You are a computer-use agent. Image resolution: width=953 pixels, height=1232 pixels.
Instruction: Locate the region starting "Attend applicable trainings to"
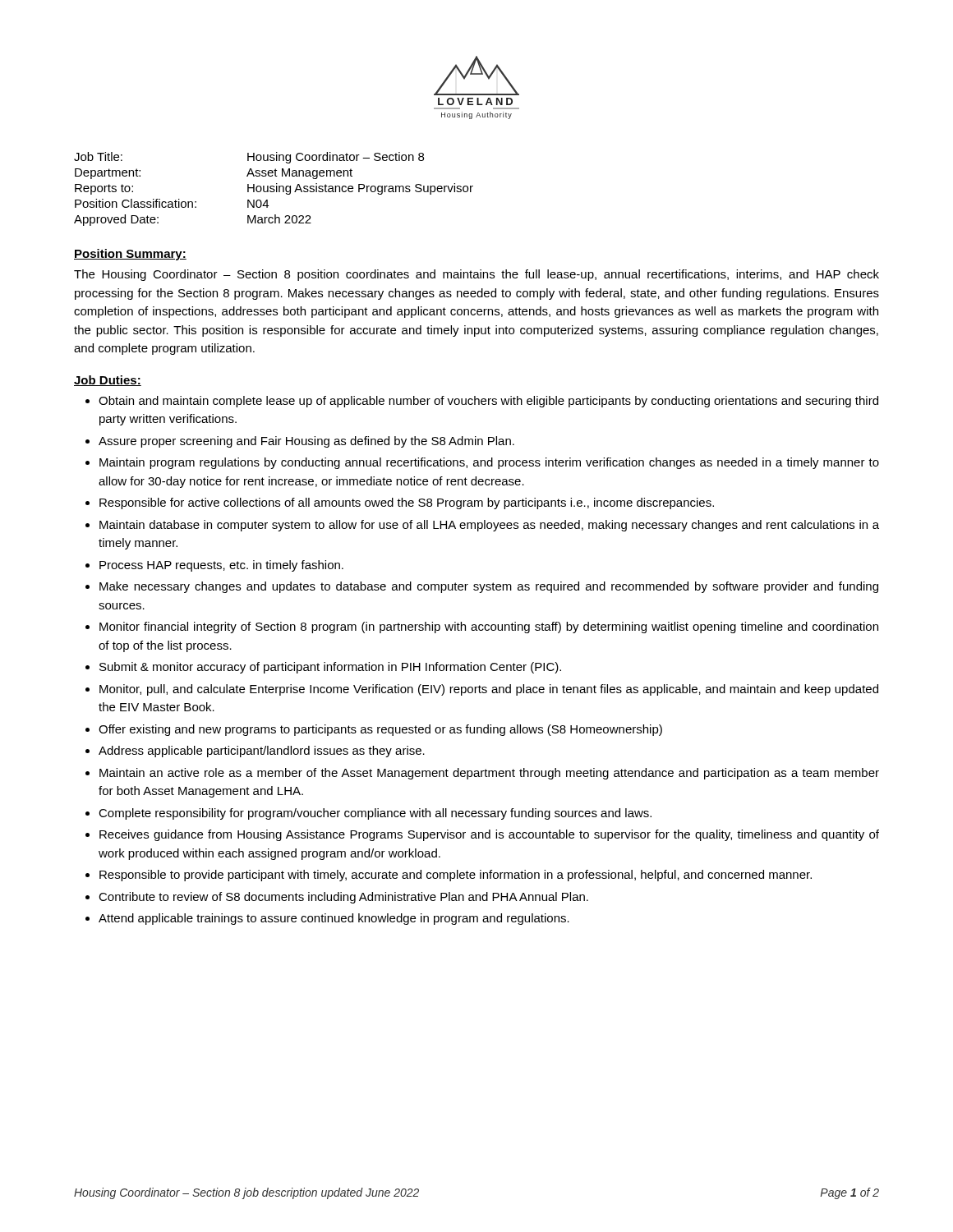pyautogui.click(x=334, y=918)
